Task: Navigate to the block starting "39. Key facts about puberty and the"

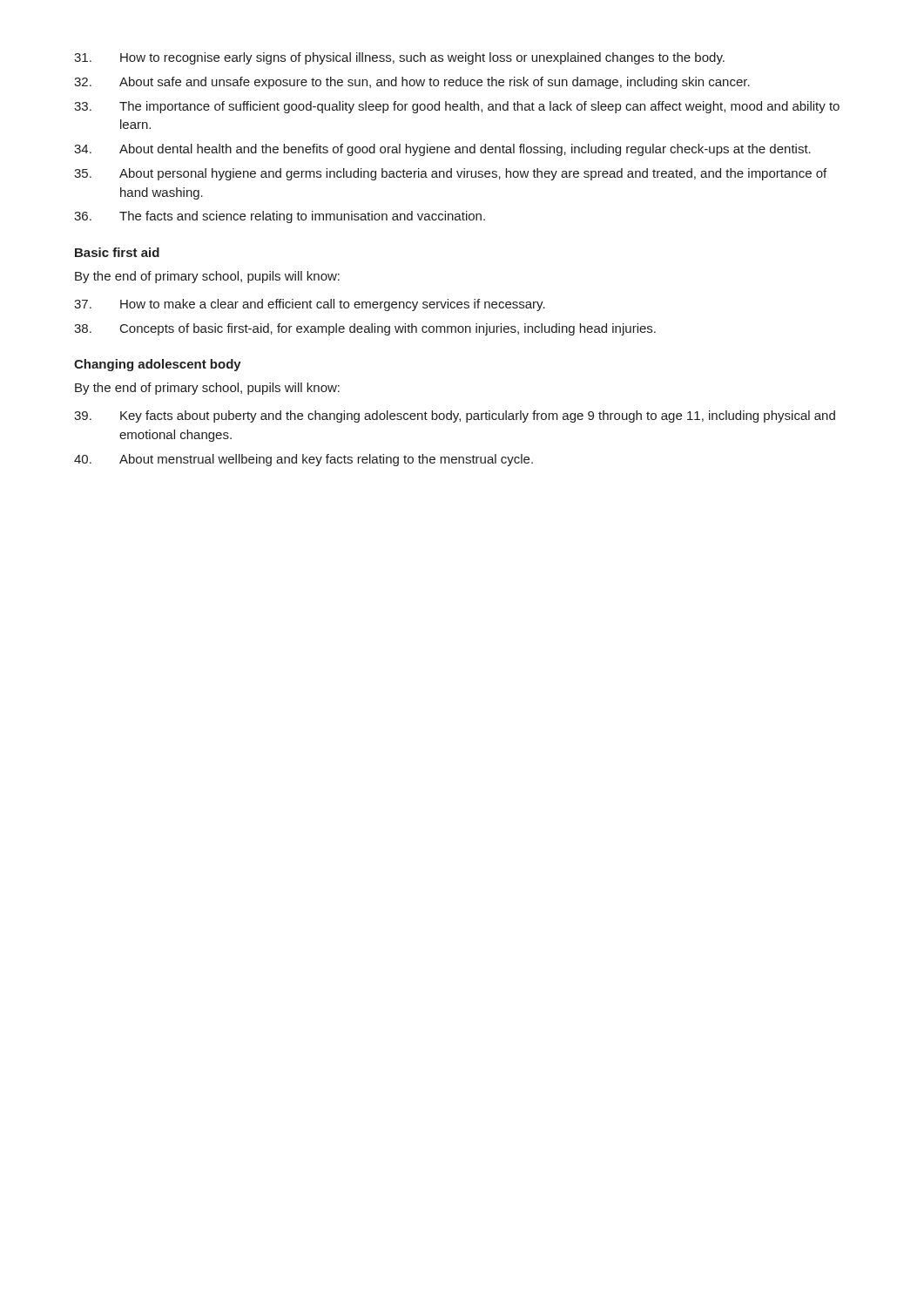Action: [x=462, y=425]
